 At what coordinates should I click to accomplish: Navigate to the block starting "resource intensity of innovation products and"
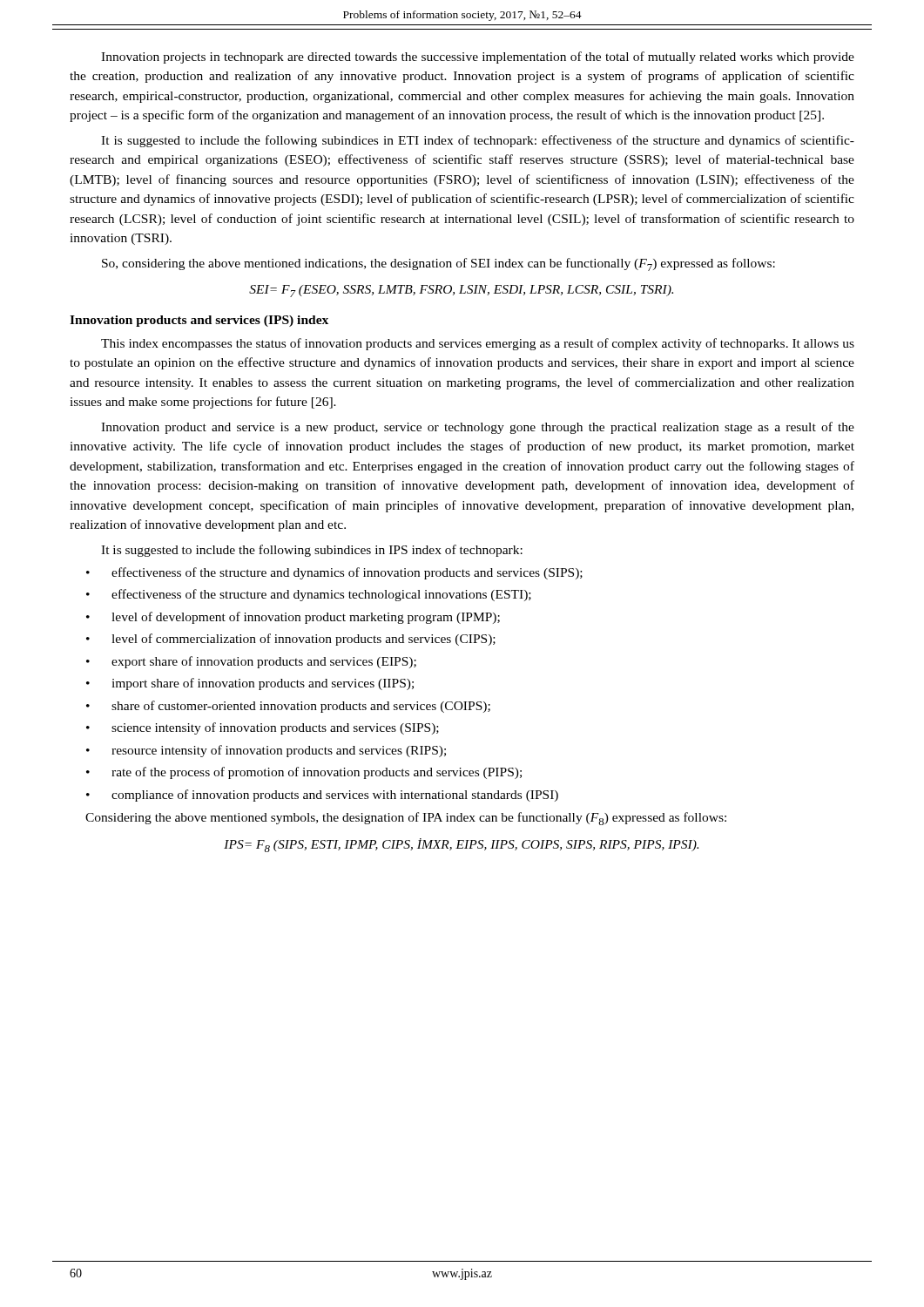click(x=279, y=749)
